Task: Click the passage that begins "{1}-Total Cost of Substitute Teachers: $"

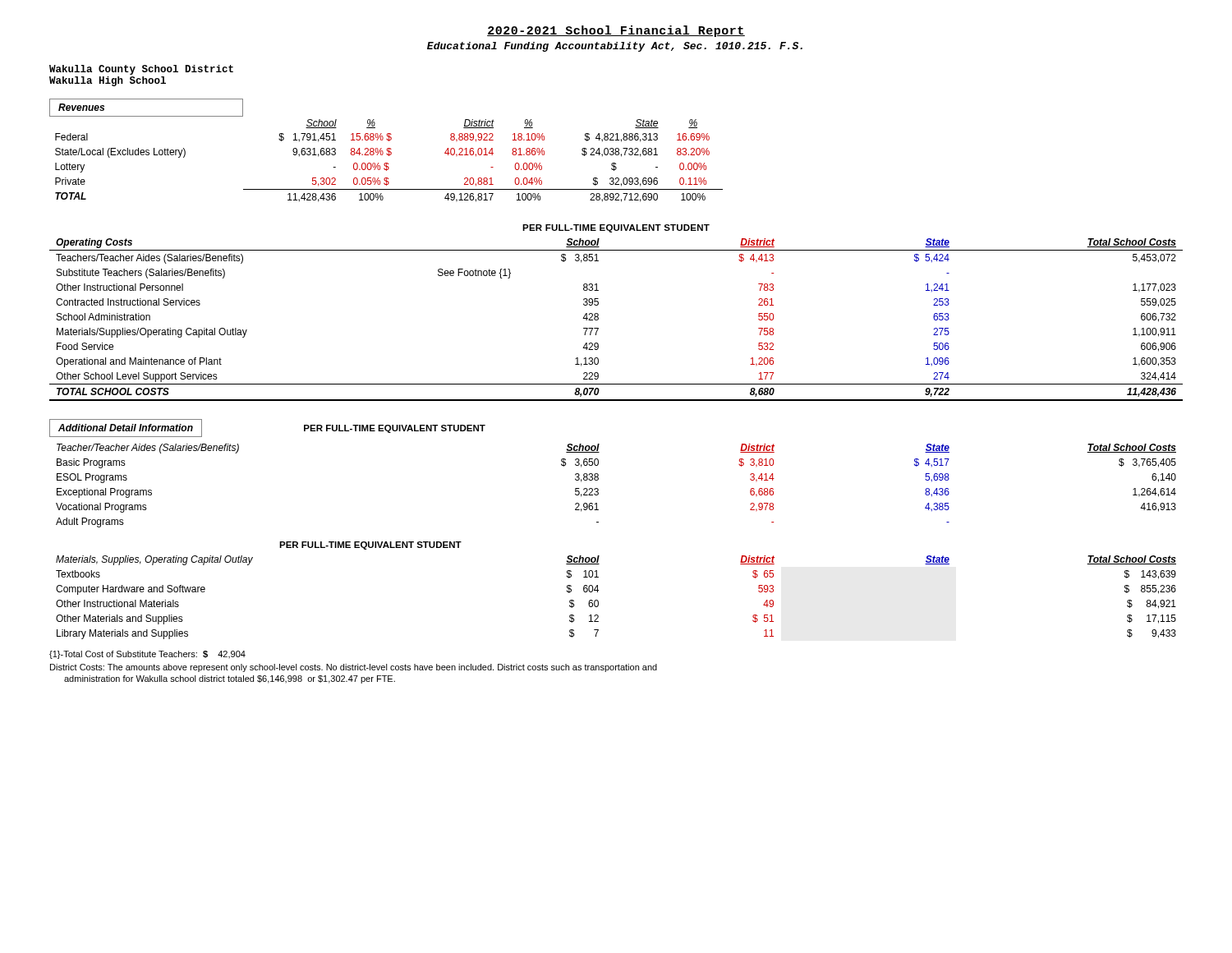Action: (x=147, y=654)
